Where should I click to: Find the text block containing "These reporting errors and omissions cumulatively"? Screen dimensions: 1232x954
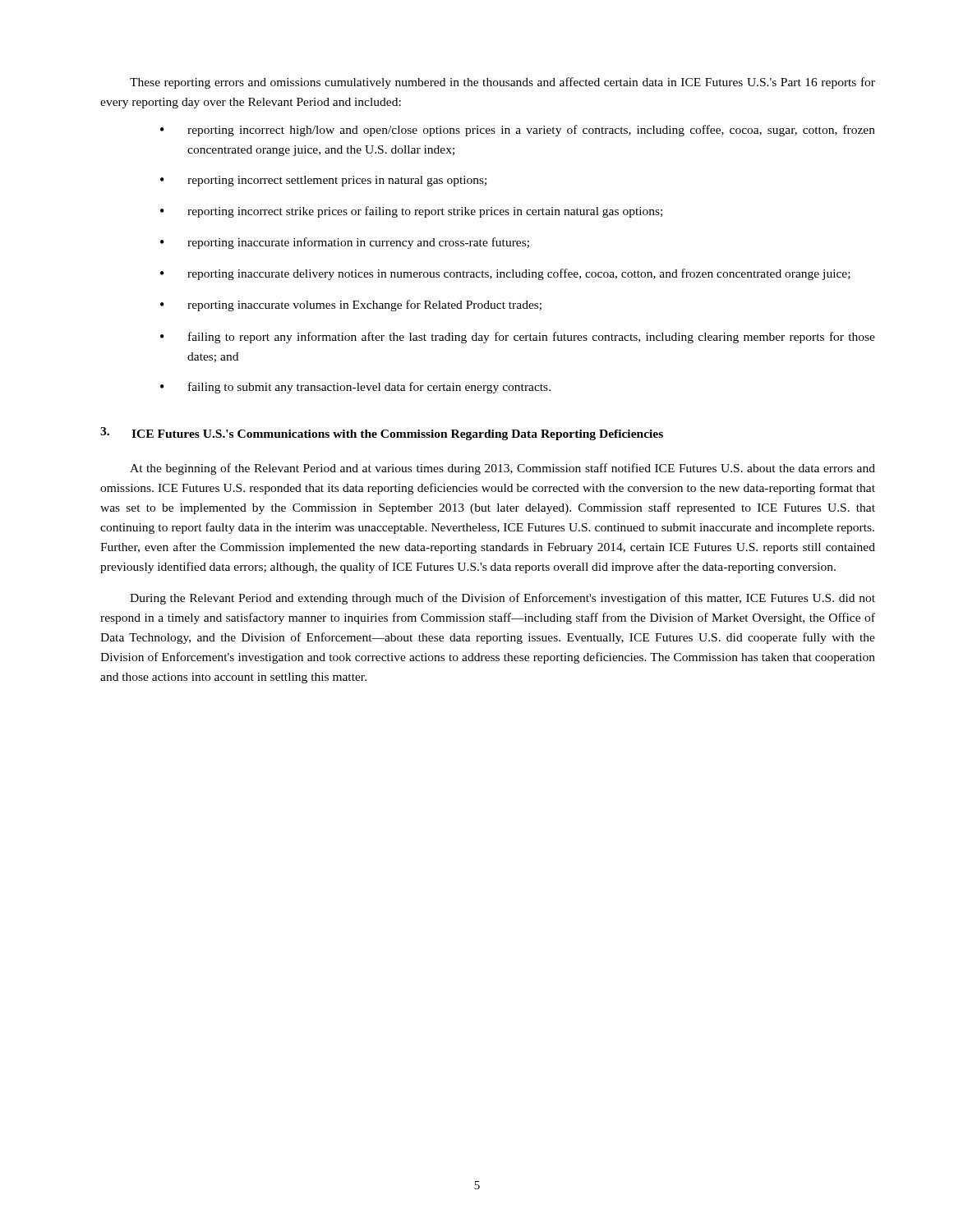pyautogui.click(x=488, y=92)
